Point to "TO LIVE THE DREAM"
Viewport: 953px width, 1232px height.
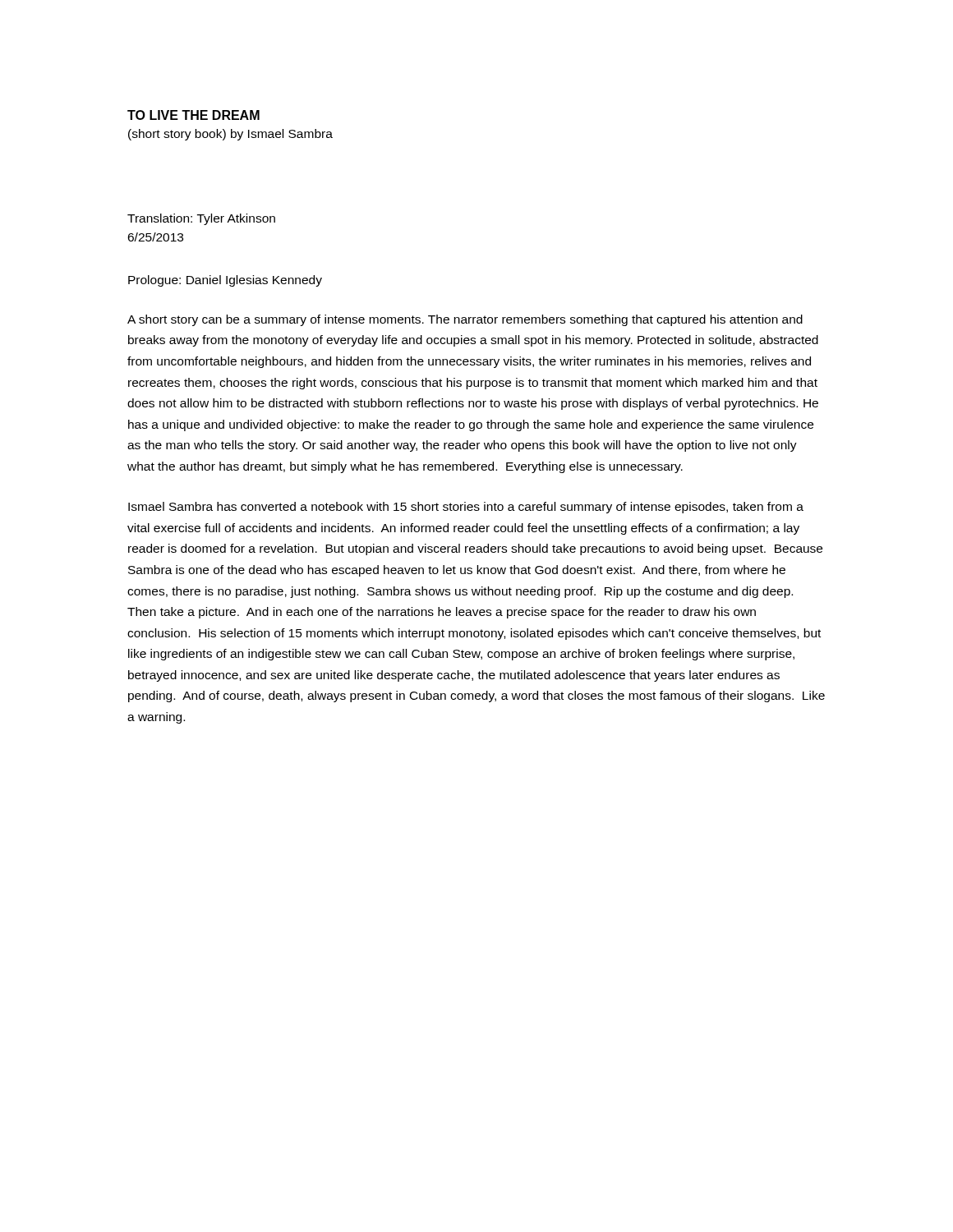point(194,116)
